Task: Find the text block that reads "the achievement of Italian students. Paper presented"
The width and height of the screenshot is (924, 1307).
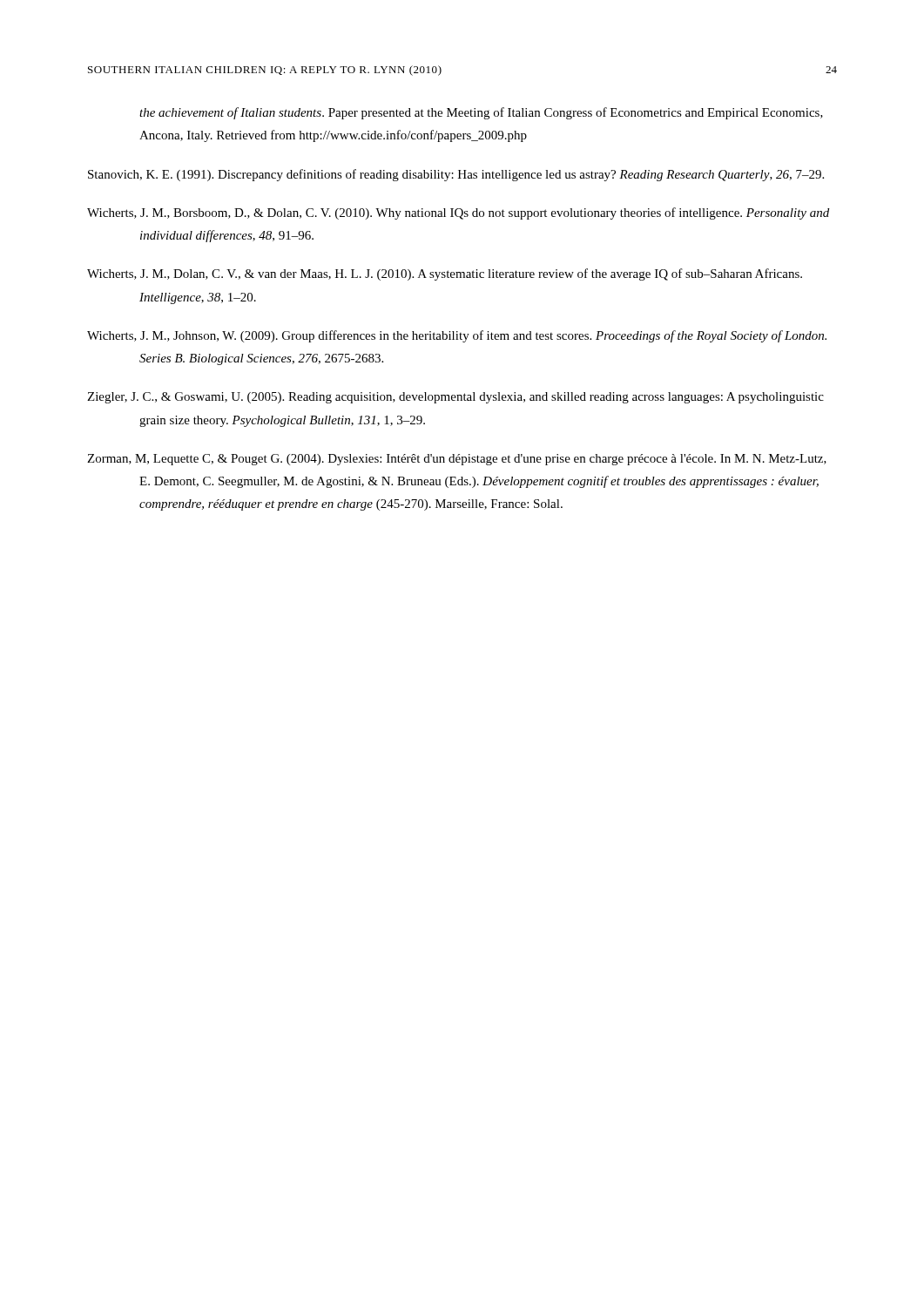Action: (481, 124)
